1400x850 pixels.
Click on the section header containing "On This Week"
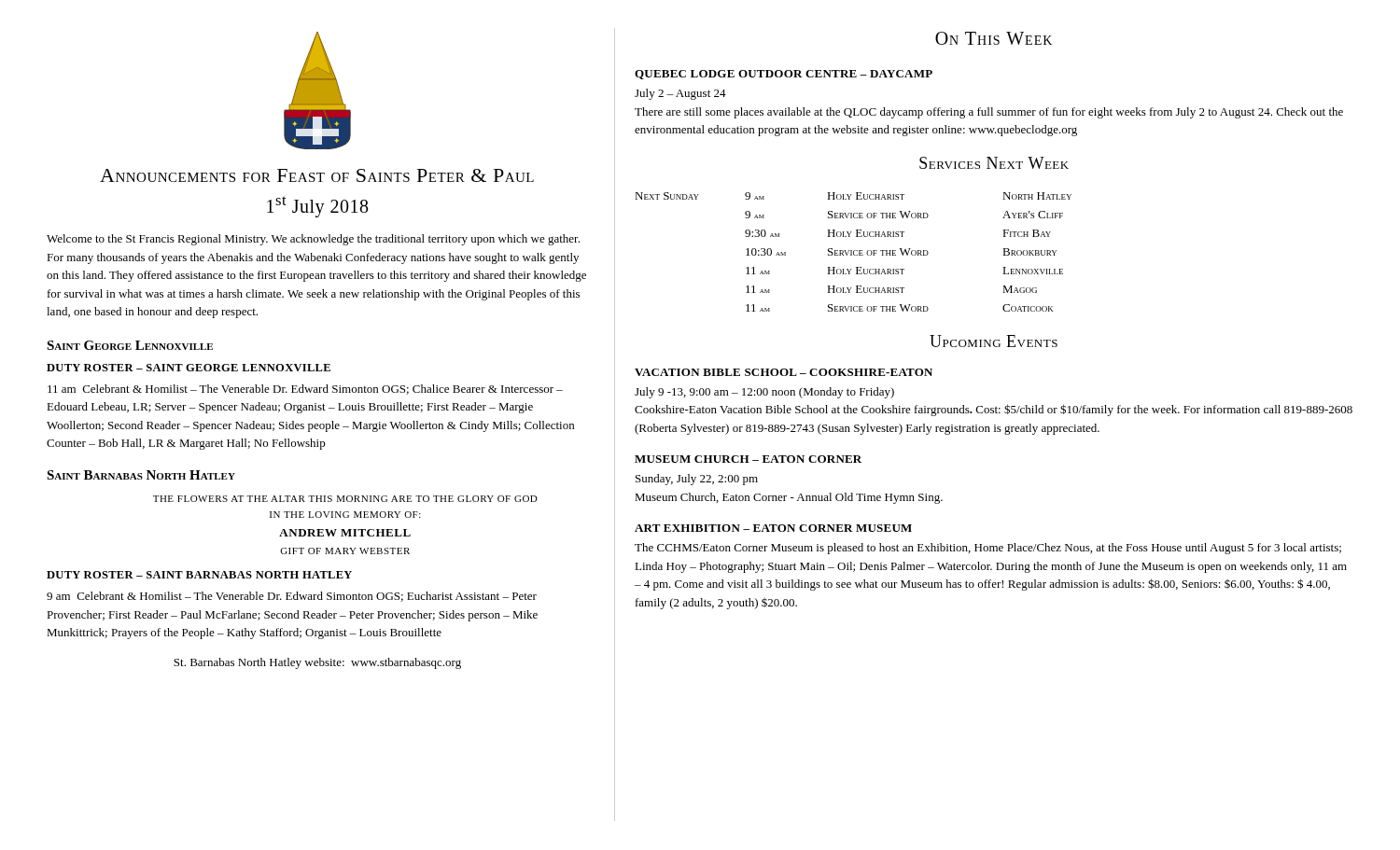(994, 38)
